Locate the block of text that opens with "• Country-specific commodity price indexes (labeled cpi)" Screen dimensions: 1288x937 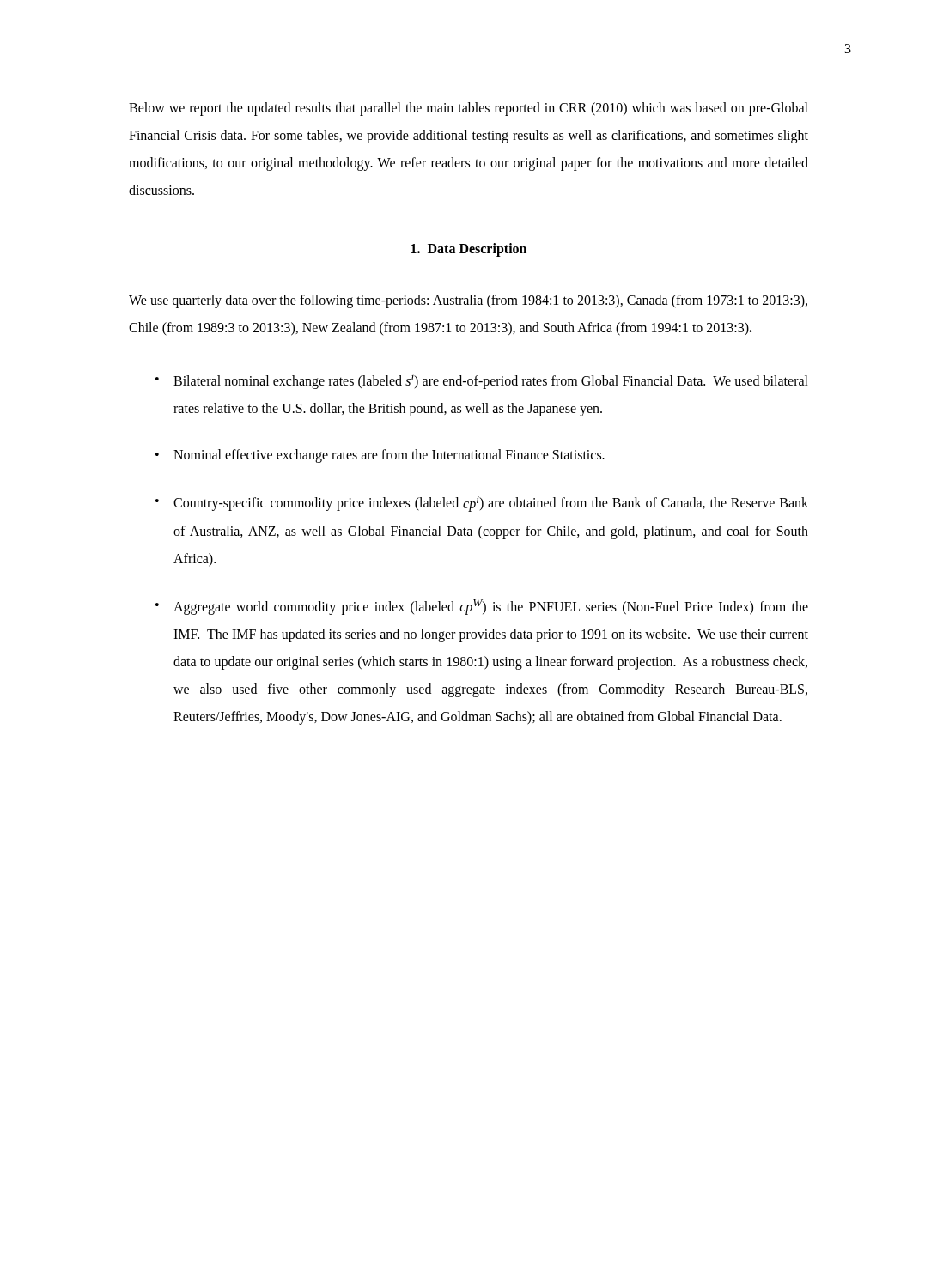click(x=481, y=530)
